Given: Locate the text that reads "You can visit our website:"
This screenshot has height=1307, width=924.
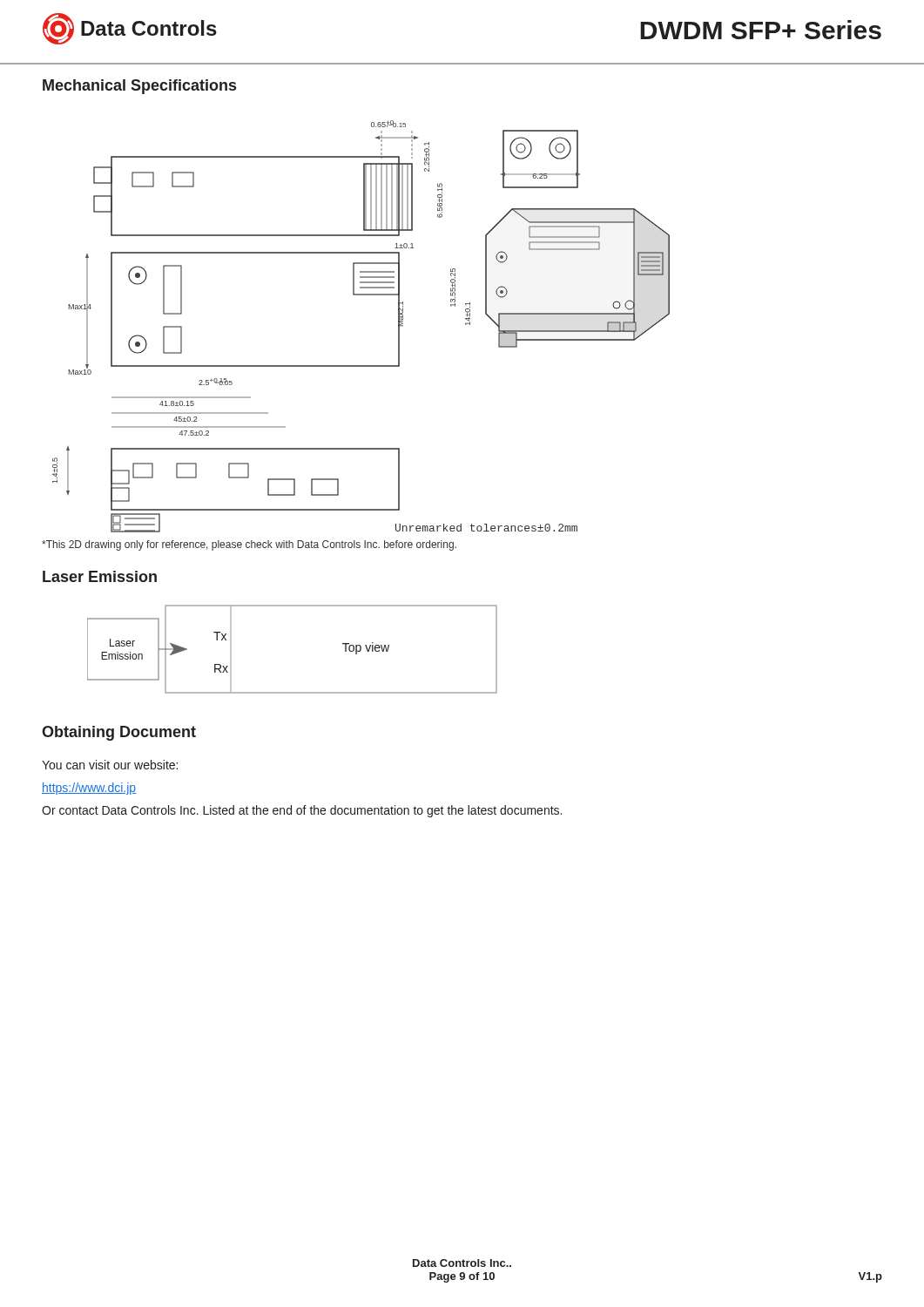Looking at the screenshot, I should pyautogui.click(x=110, y=765).
